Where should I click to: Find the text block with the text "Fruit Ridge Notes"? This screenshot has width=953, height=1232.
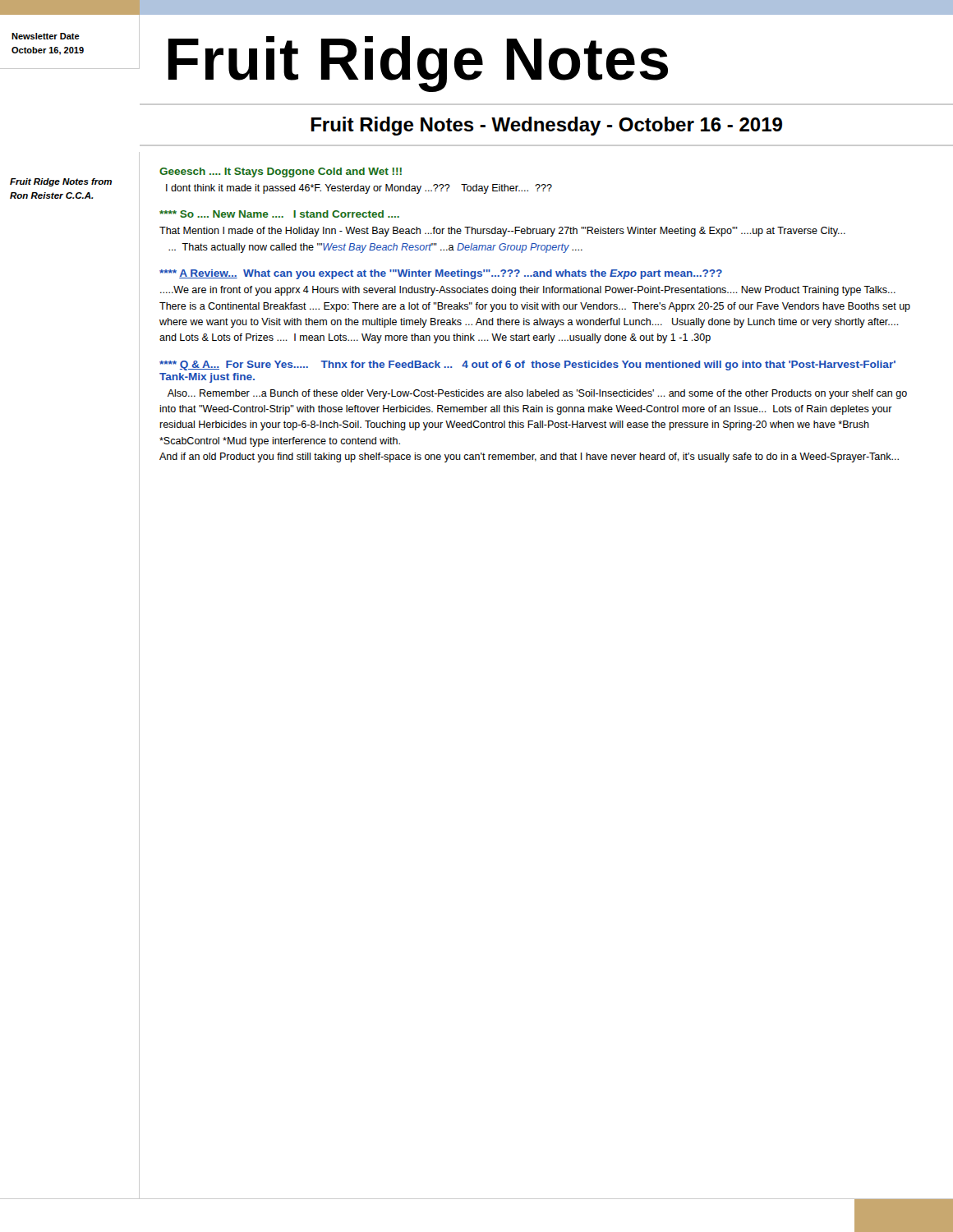[69, 189]
